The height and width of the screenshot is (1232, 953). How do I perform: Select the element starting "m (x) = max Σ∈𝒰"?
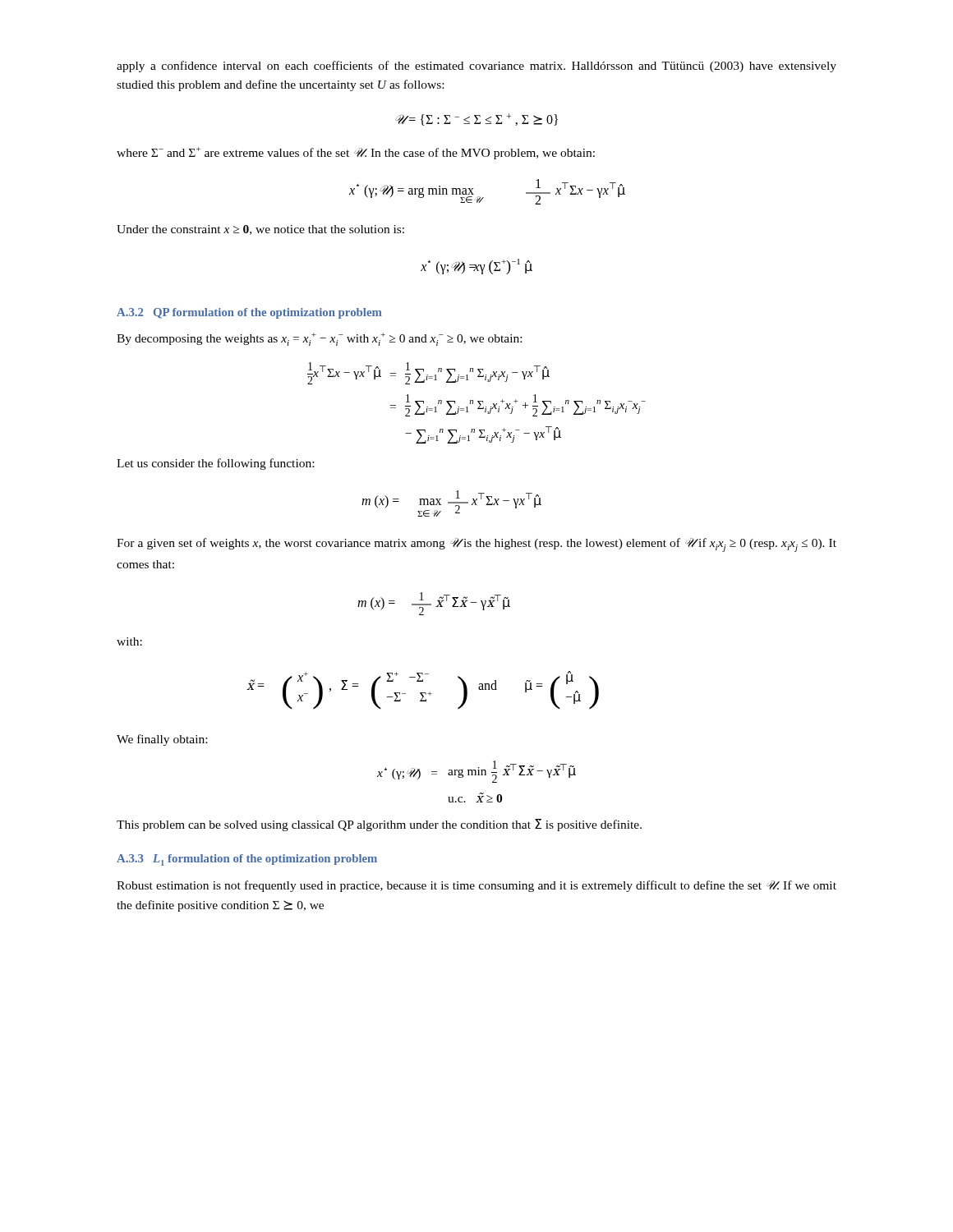click(476, 501)
